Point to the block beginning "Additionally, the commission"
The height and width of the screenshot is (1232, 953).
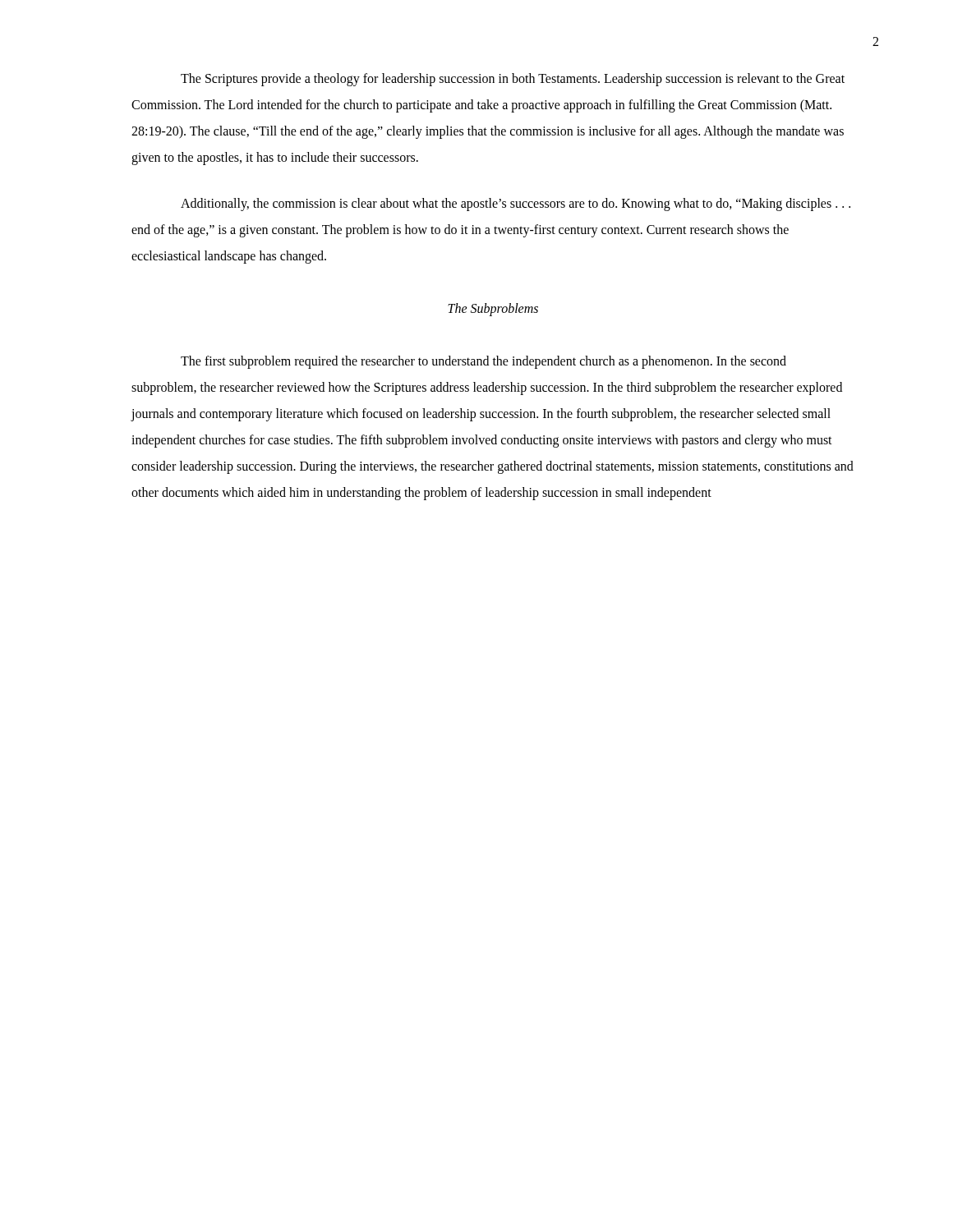tap(491, 230)
